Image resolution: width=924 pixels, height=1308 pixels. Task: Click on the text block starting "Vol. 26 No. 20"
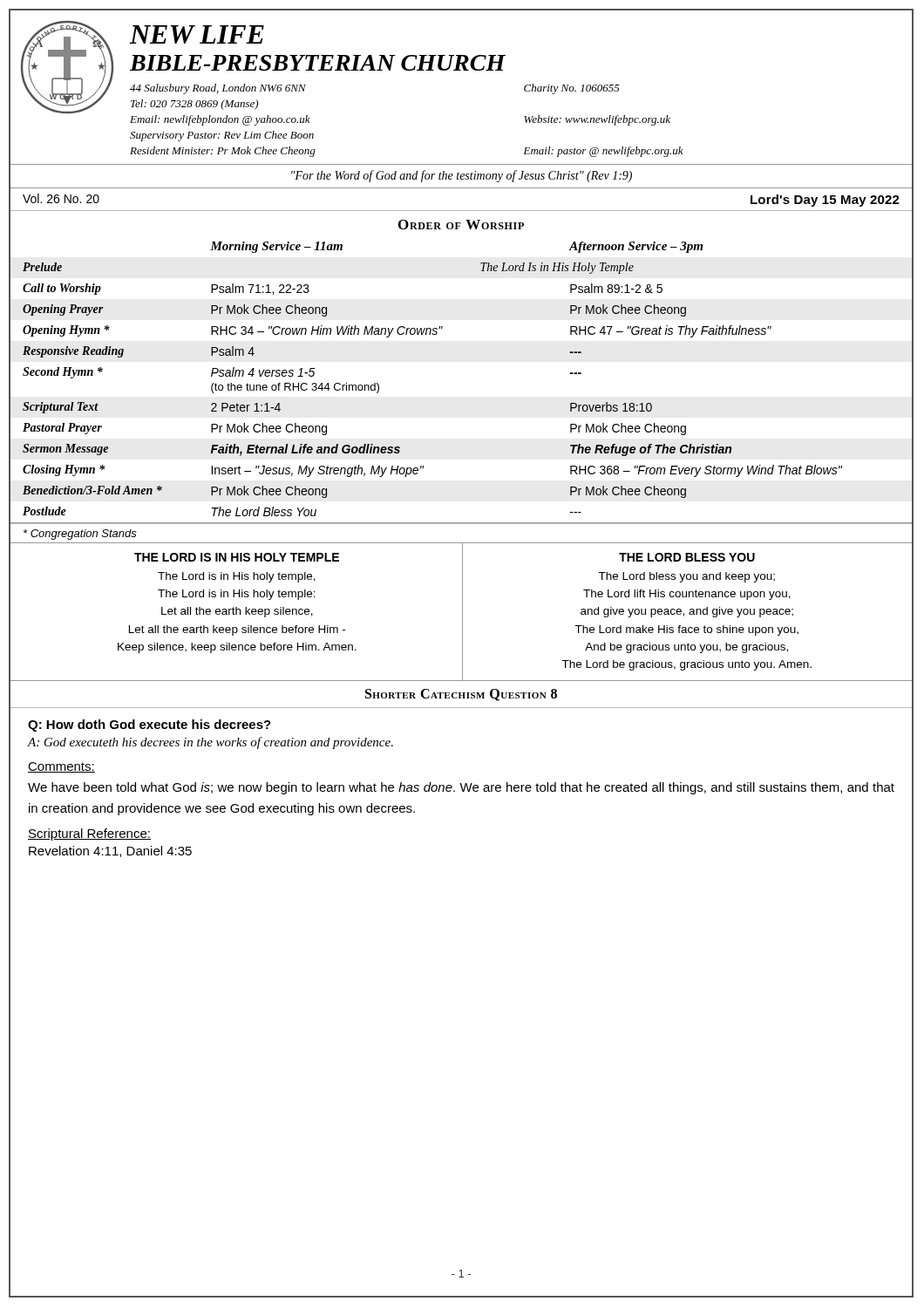click(x=461, y=199)
